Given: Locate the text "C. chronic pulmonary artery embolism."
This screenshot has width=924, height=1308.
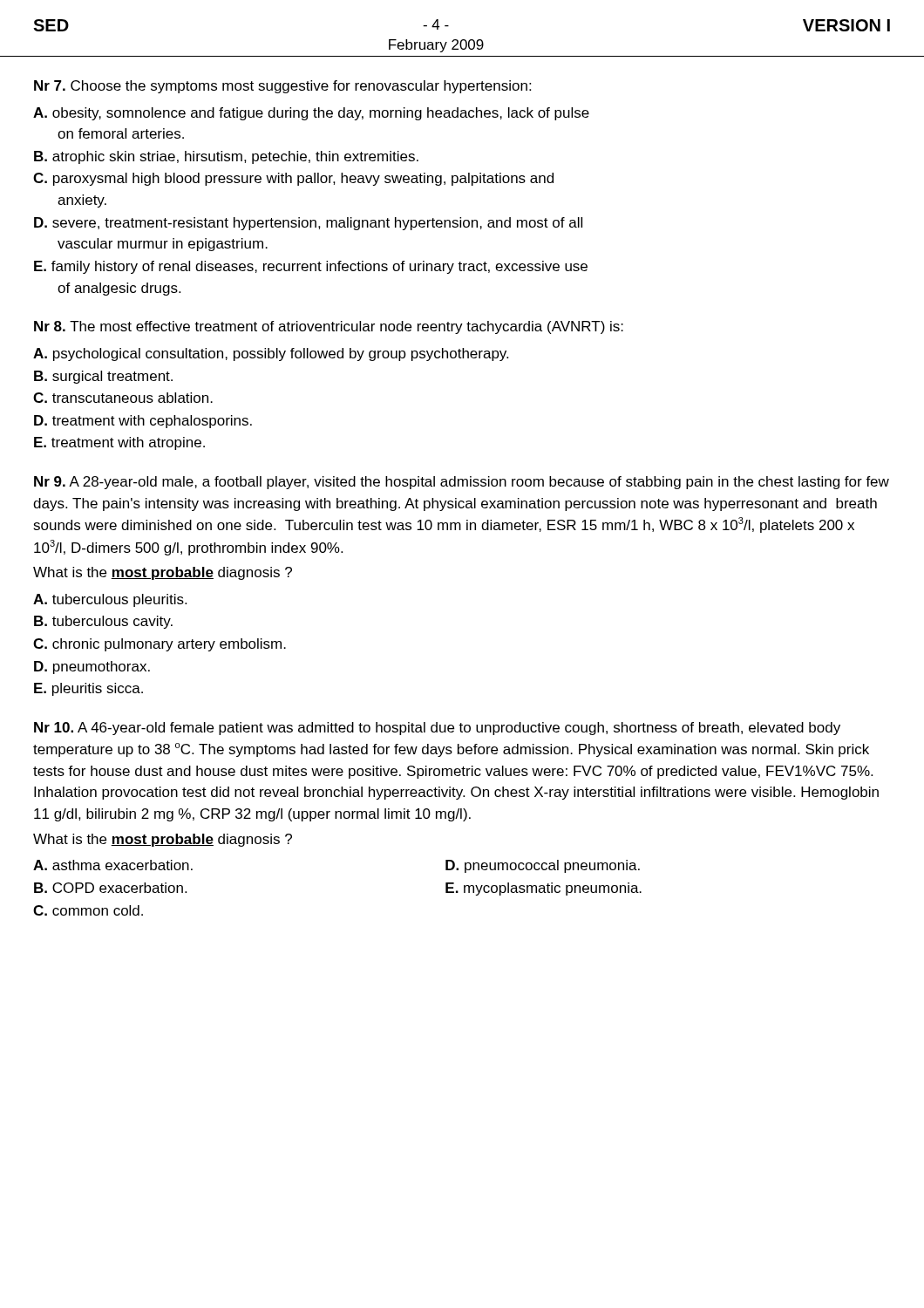Looking at the screenshot, I should (160, 644).
